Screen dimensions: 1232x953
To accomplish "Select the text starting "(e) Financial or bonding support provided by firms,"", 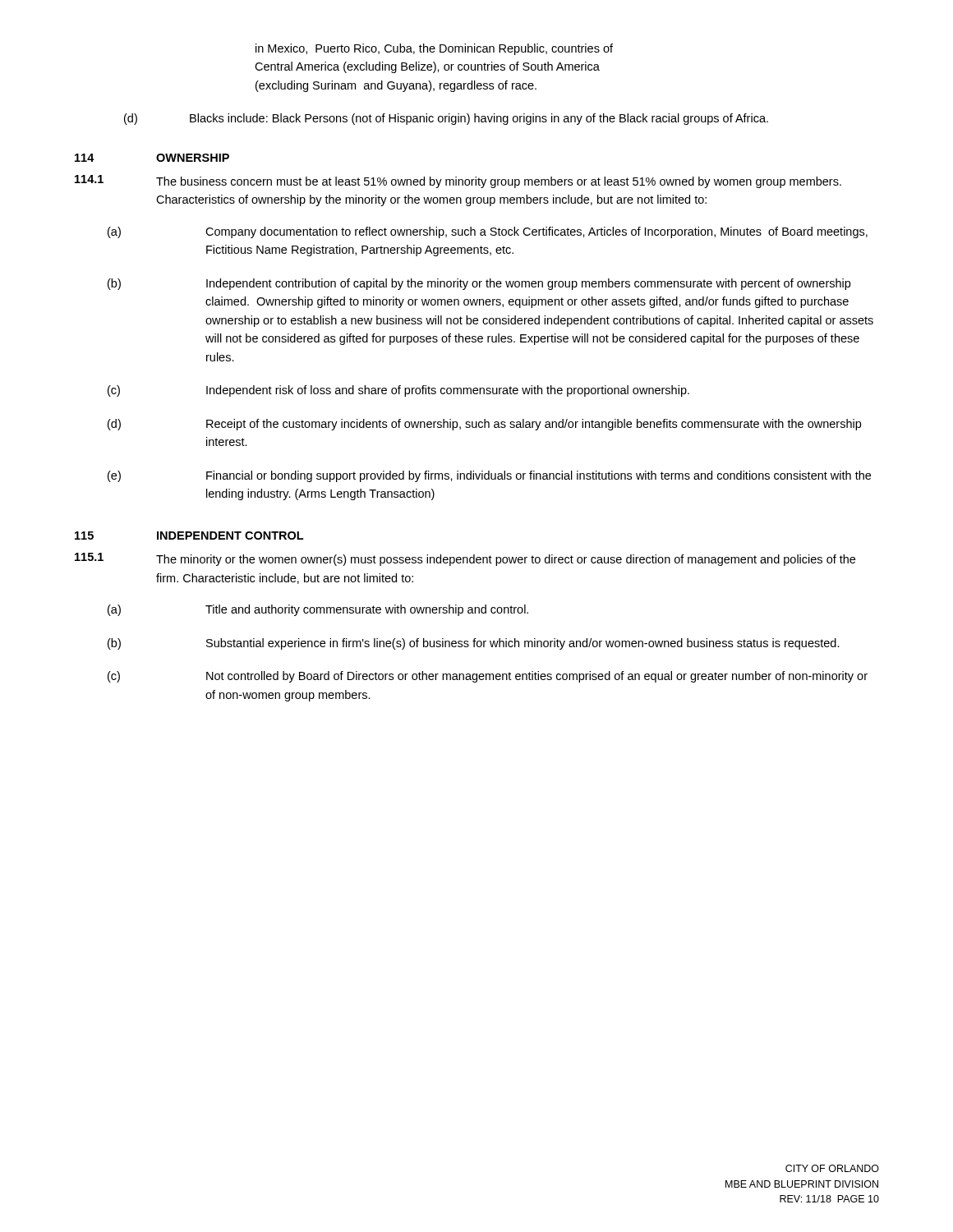I will pyautogui.click(x=476, y=485).
